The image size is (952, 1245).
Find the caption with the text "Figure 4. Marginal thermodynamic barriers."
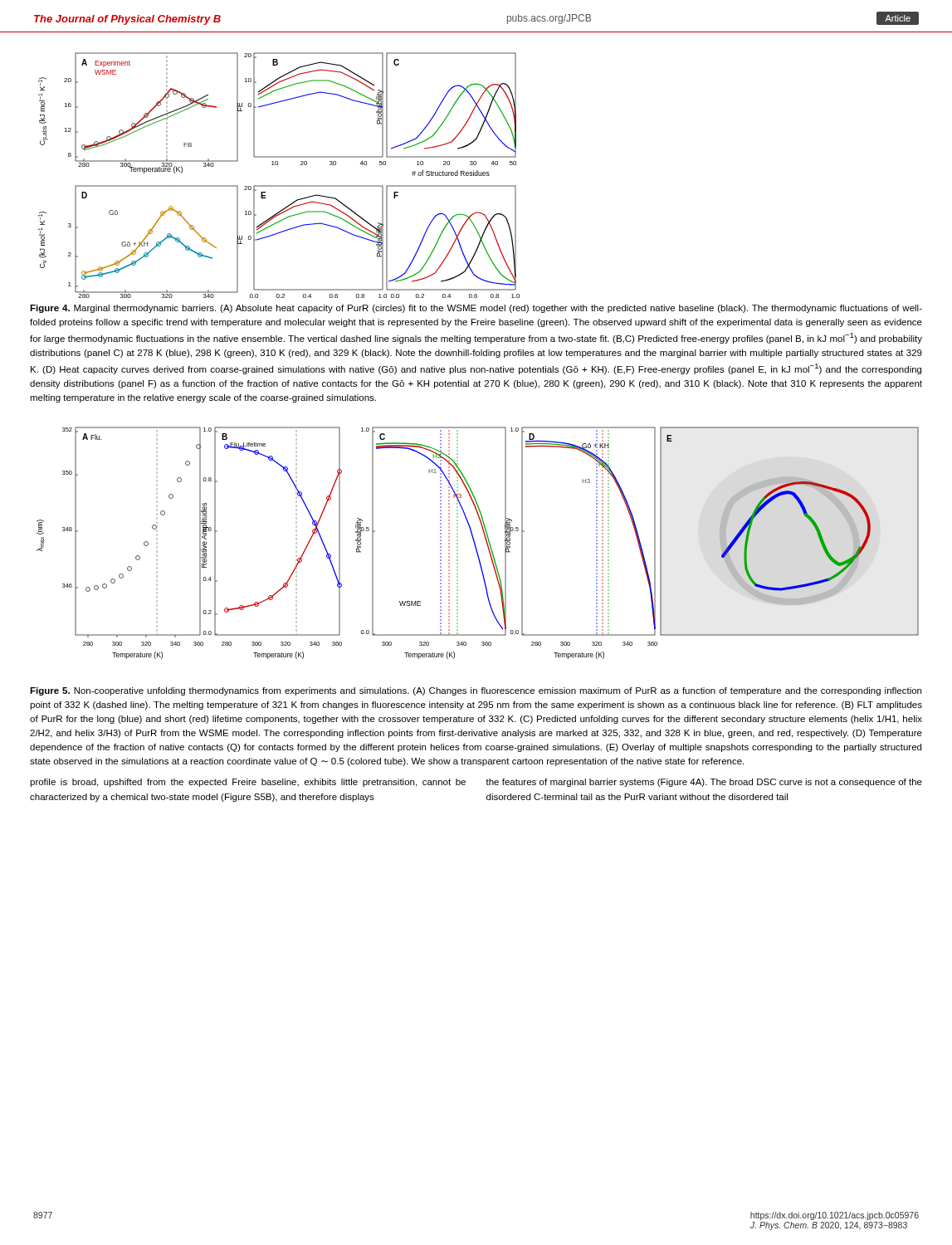[x=476, y=353]
